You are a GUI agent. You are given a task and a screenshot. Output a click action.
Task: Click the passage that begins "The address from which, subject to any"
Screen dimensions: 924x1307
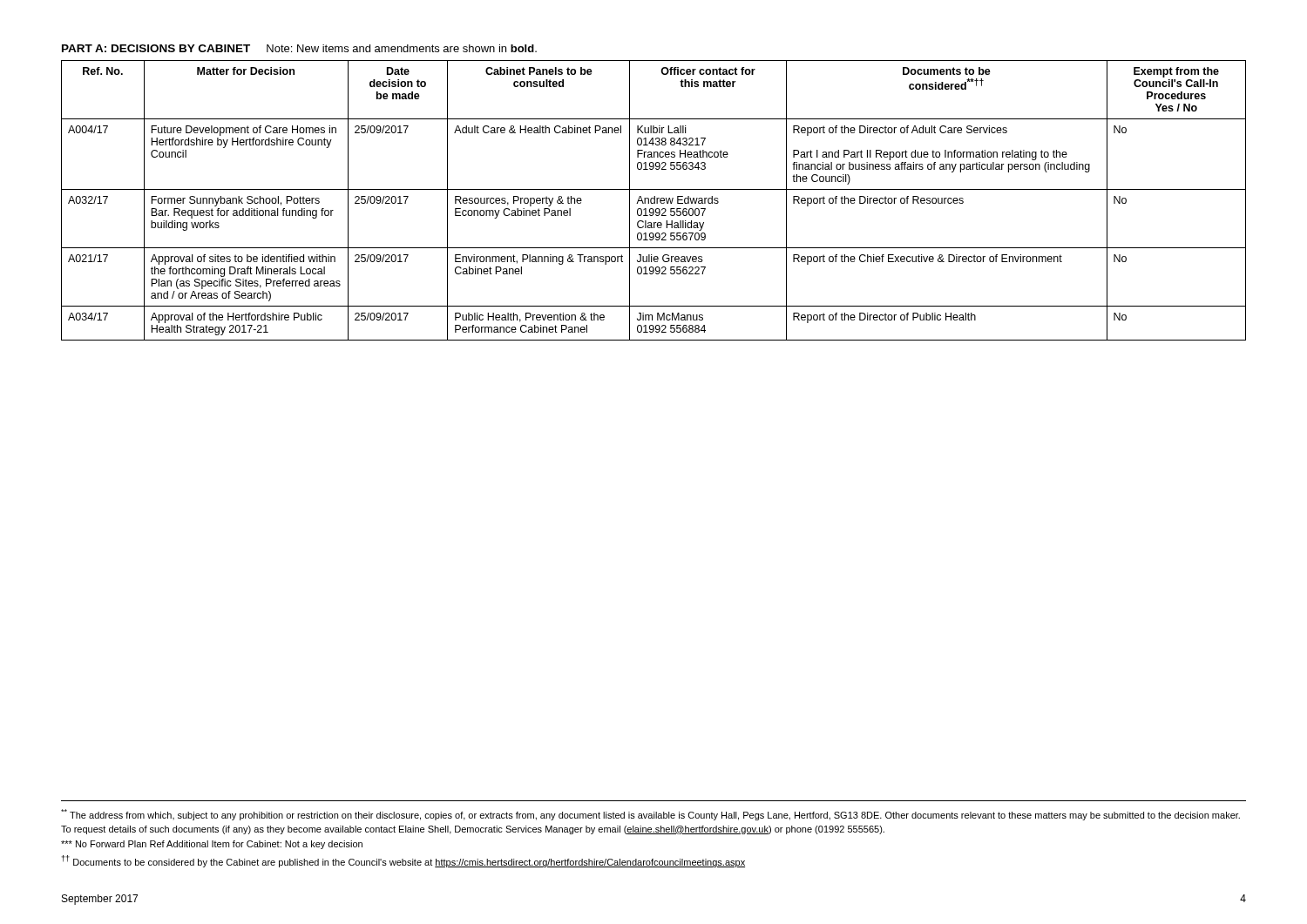(654, 838)
